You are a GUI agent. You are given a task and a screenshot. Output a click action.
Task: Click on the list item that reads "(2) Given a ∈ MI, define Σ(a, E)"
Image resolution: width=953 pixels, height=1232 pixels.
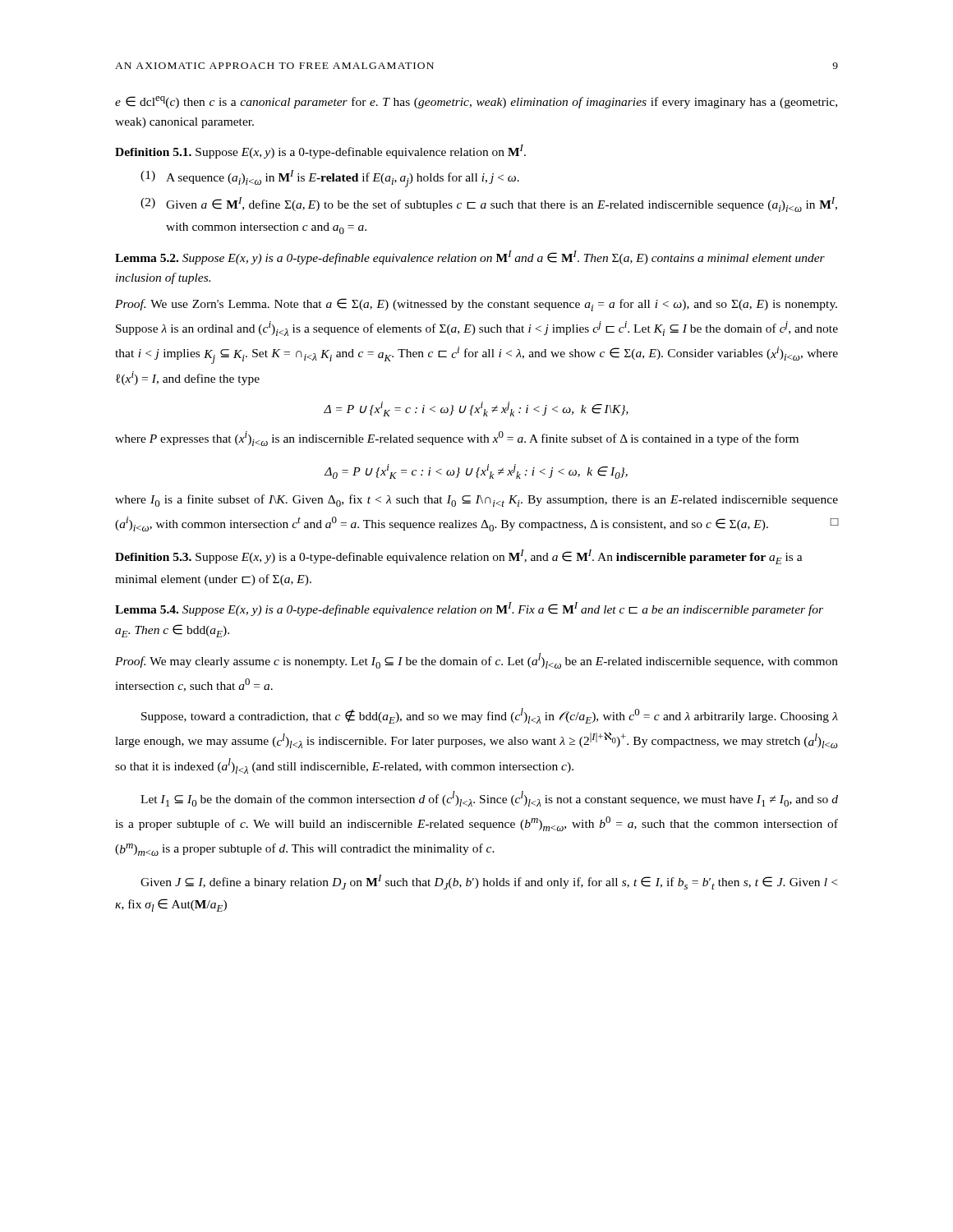(489, 215)
